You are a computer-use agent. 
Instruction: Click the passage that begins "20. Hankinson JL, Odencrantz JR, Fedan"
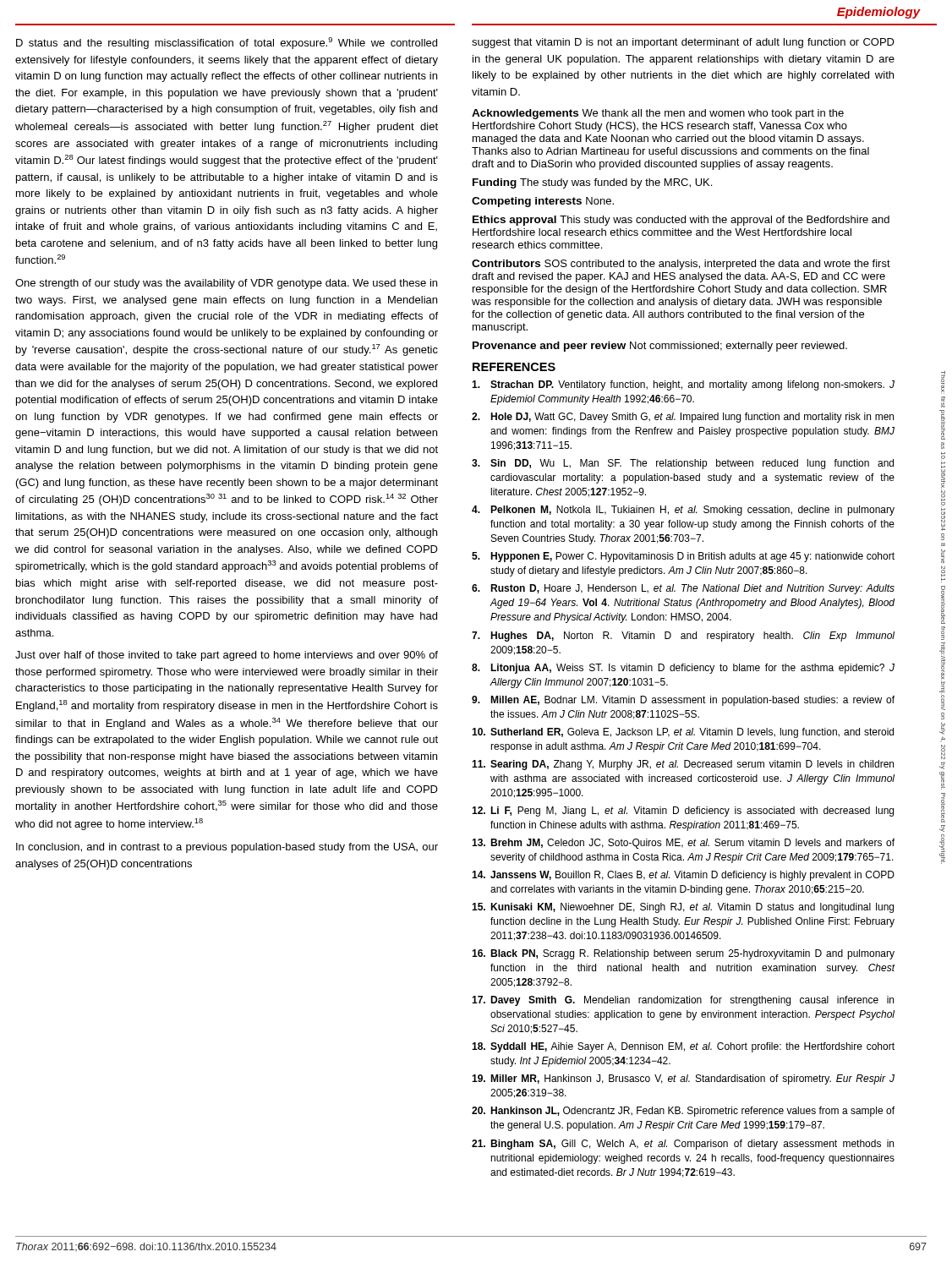(x=683, y=1119)
